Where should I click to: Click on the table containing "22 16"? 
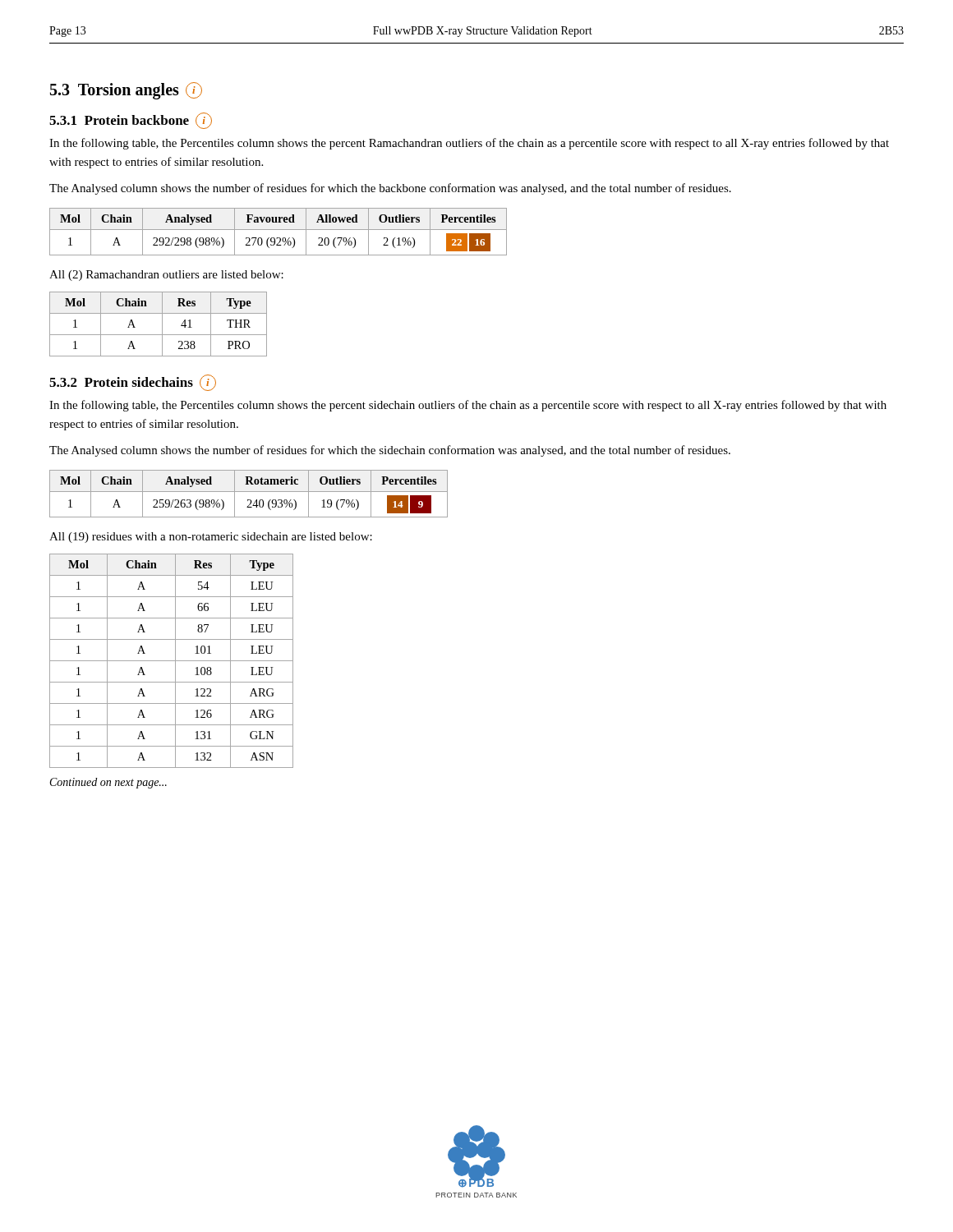[476, 231]
